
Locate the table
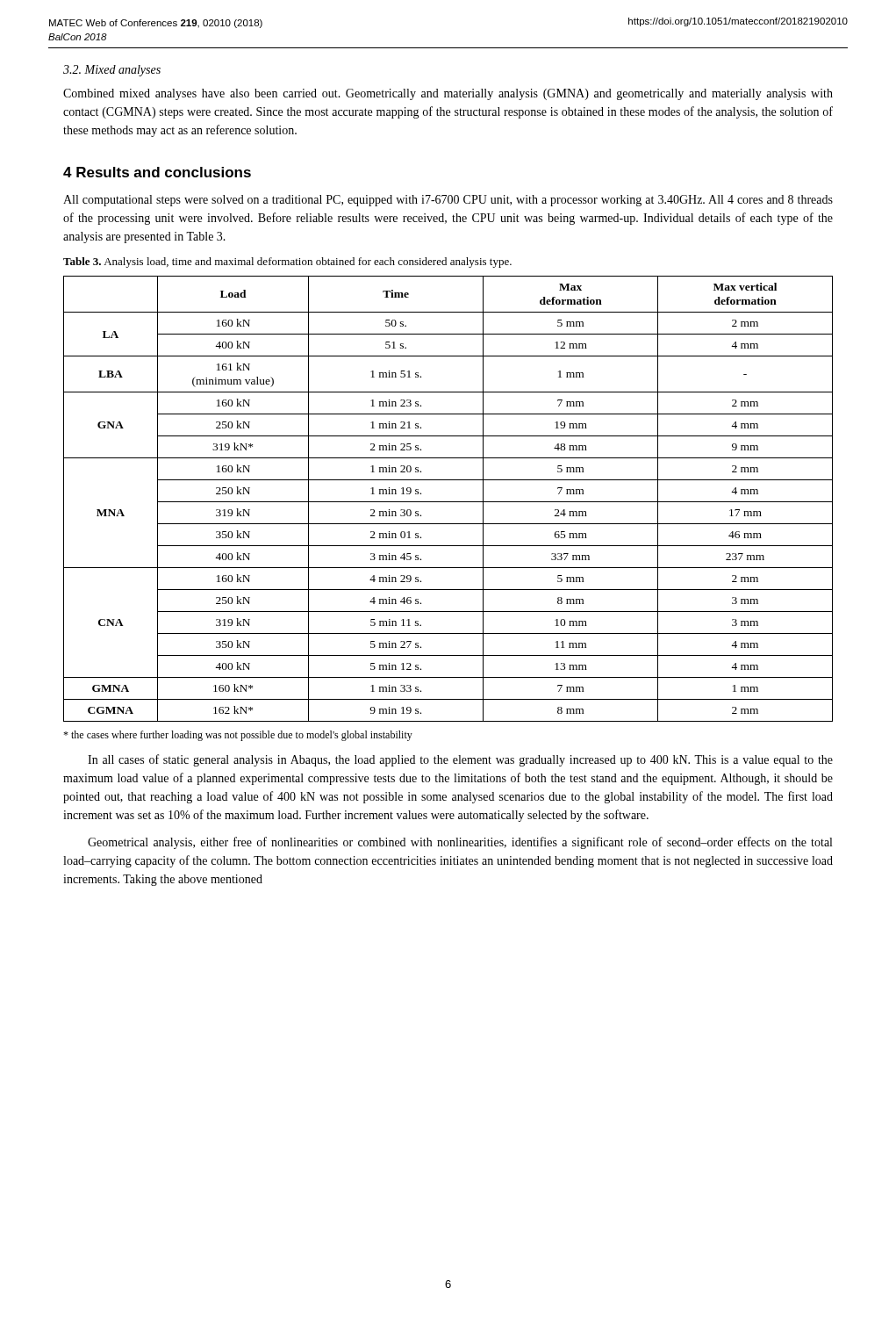(x=448, y=499)
